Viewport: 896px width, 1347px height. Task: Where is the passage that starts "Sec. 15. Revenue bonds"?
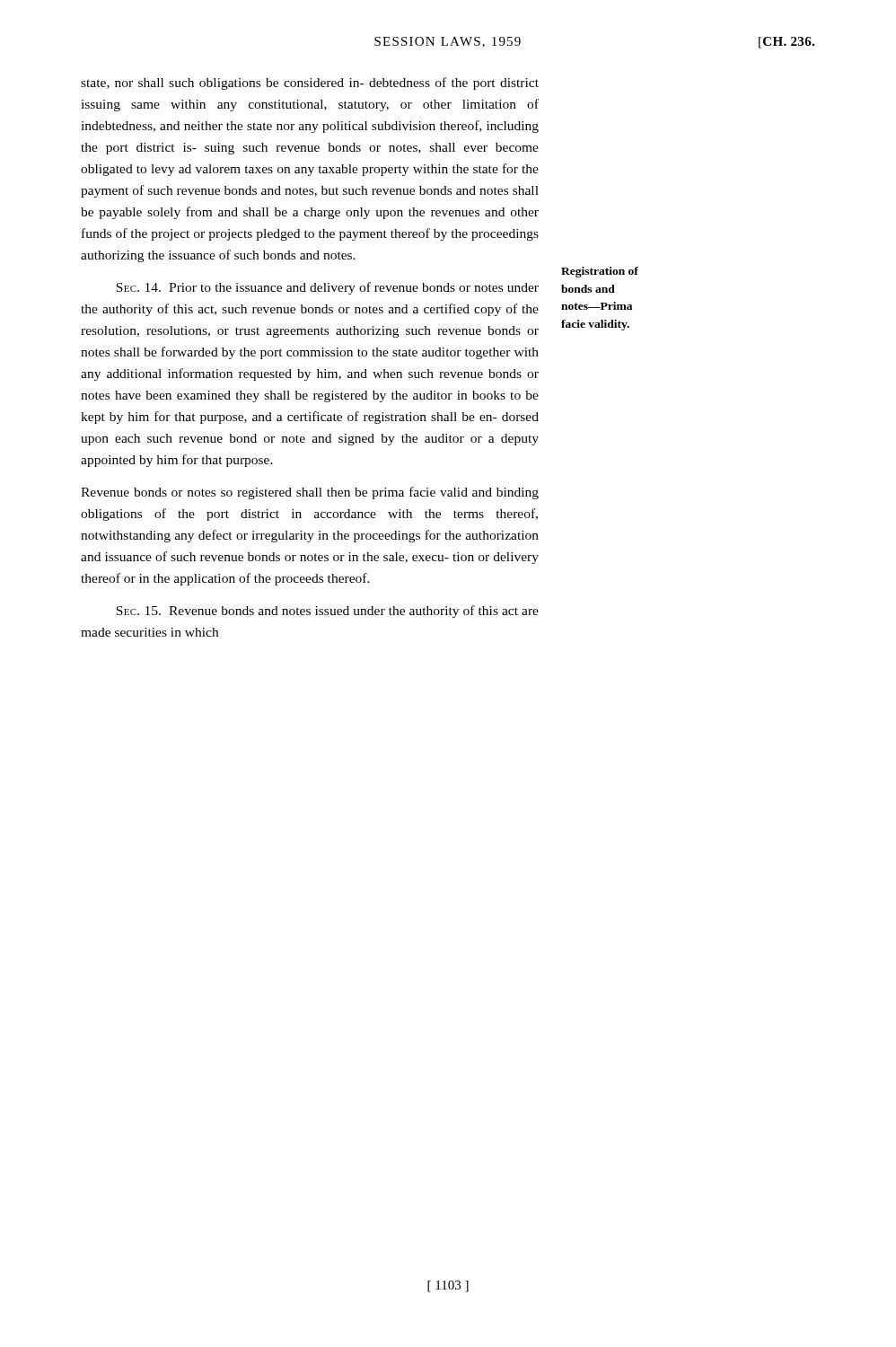point(310,622)
